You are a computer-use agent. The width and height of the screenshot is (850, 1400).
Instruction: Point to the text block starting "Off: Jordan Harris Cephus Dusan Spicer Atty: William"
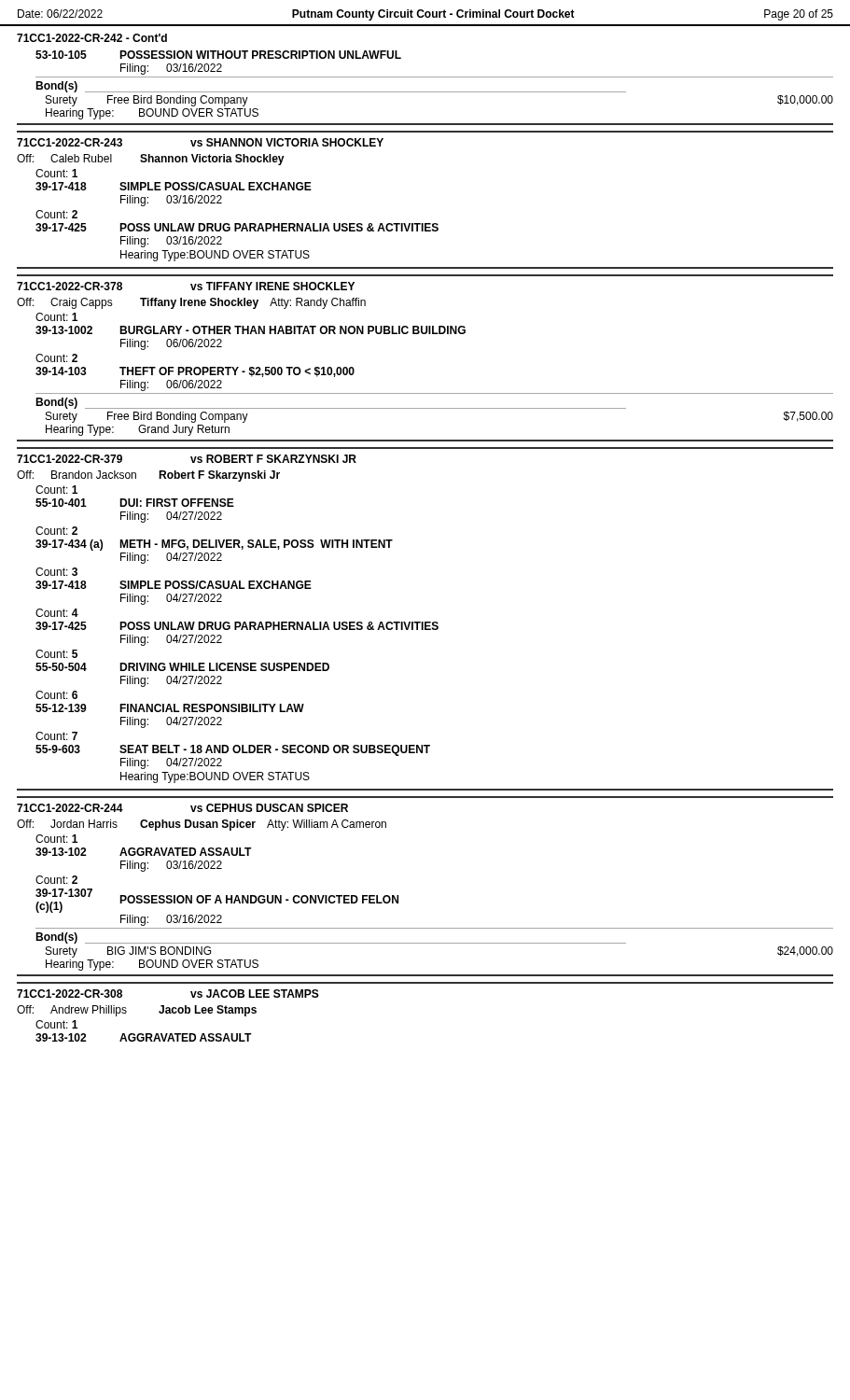tap(202, 825)
